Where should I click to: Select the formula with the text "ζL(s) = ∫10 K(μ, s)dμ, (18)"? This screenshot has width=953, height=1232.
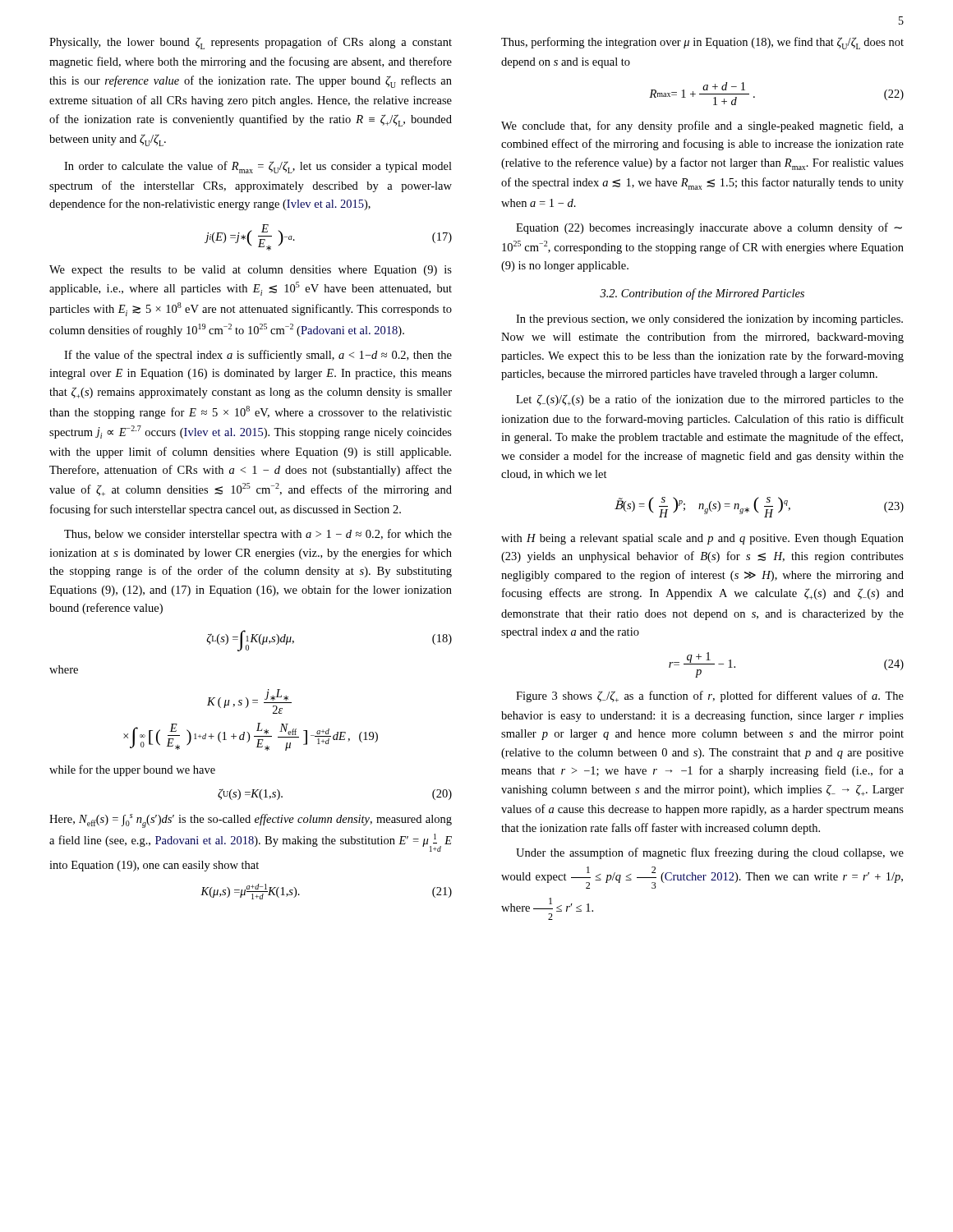click(251, 639)
